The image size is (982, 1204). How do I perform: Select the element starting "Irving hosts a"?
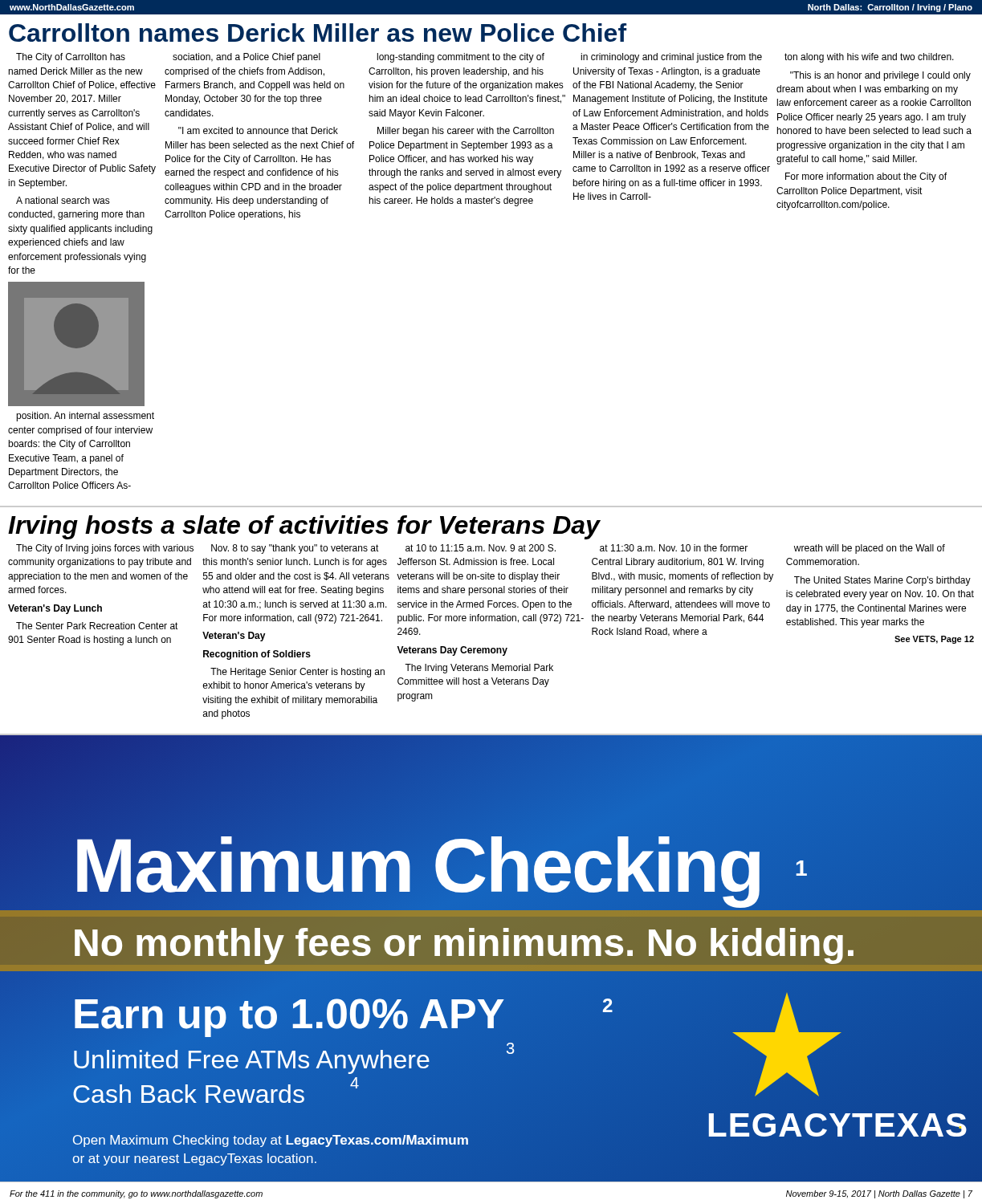(304, 525)
